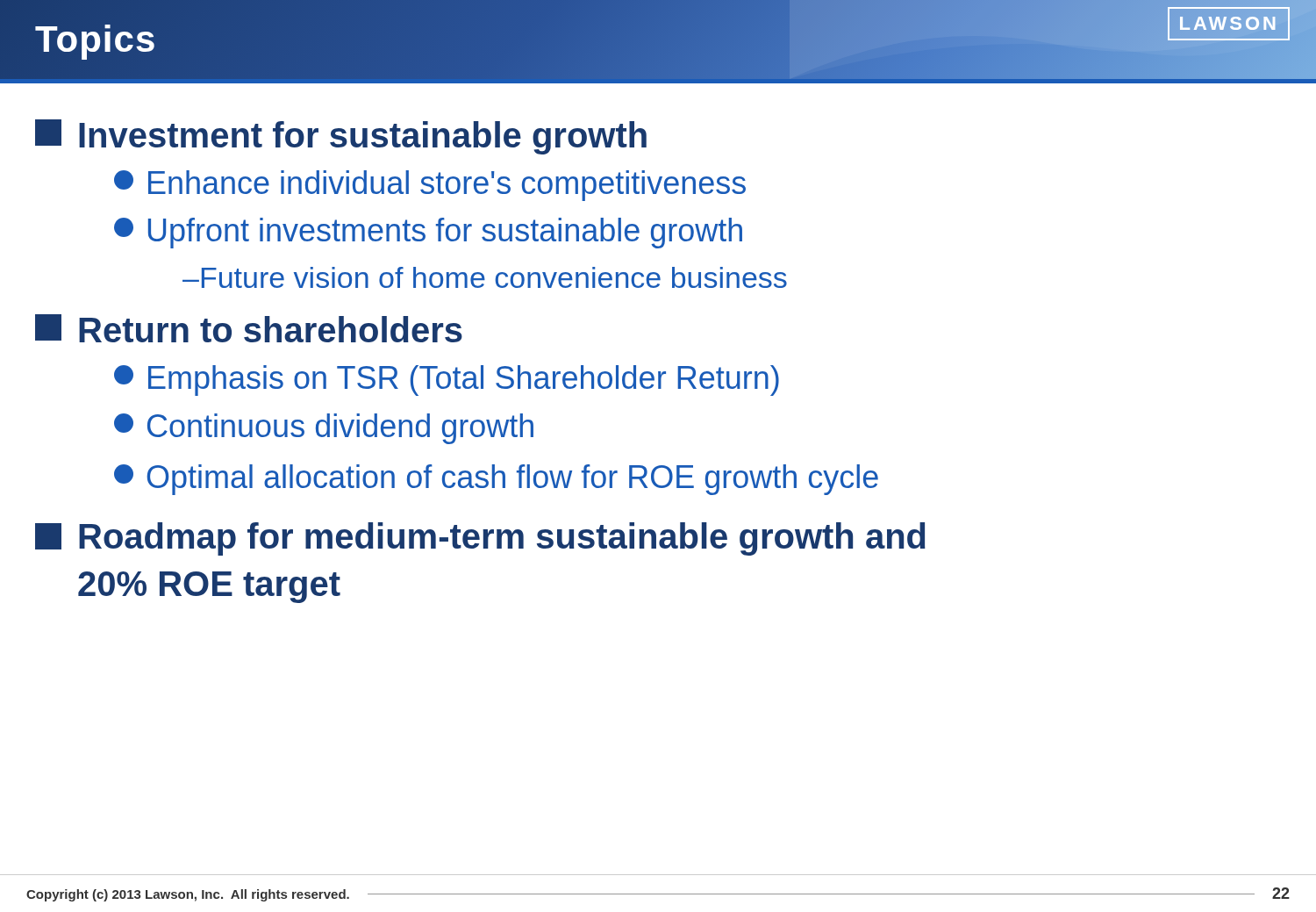Find the list item with the text "Roadmap for medium-term sustainable growth and20% ROE"
This screenshot has width=1316, height=912.
point(481,560)
